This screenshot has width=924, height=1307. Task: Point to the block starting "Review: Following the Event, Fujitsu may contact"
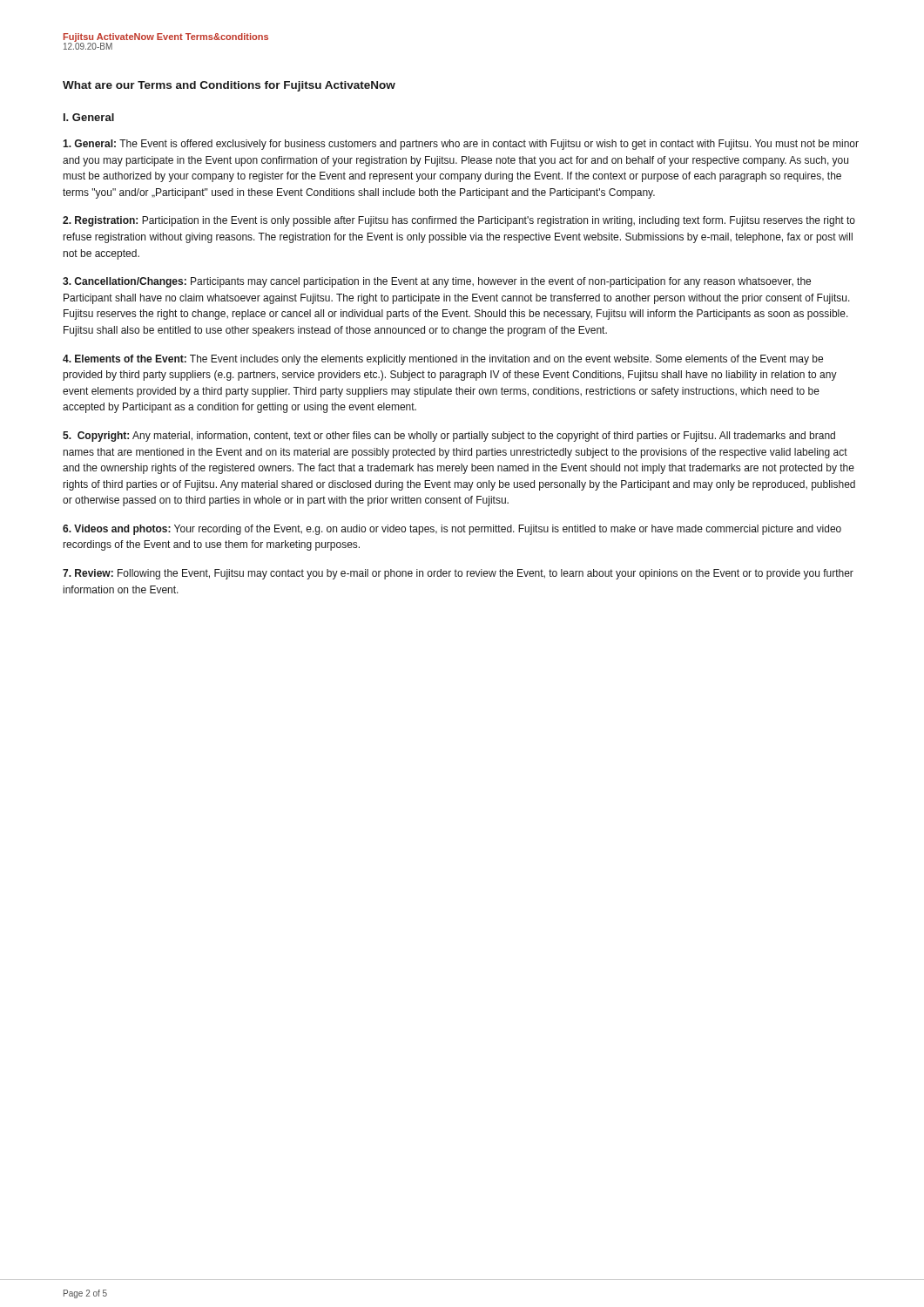(x=458, y=581)
